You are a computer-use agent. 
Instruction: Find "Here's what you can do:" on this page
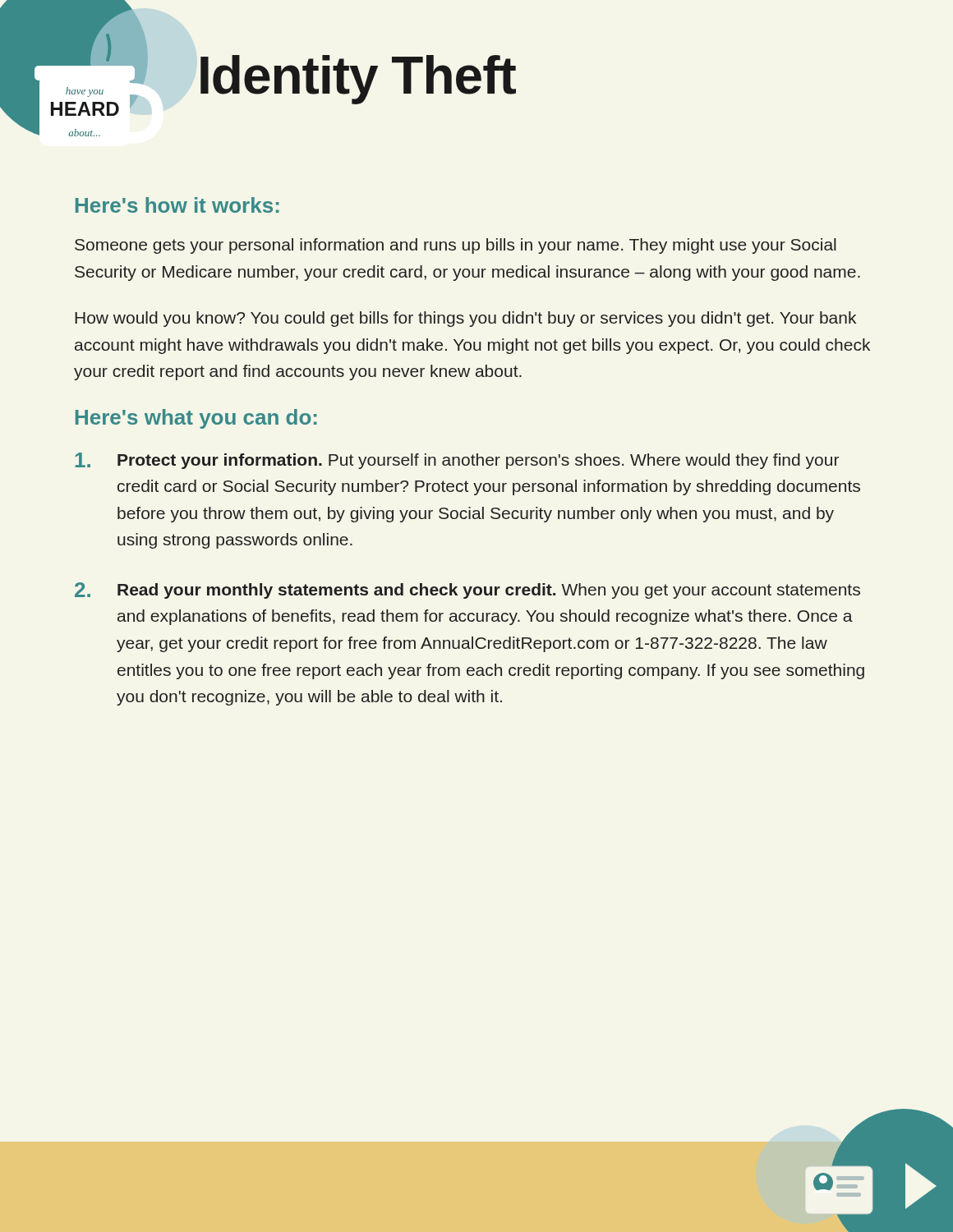coord(196,417)
